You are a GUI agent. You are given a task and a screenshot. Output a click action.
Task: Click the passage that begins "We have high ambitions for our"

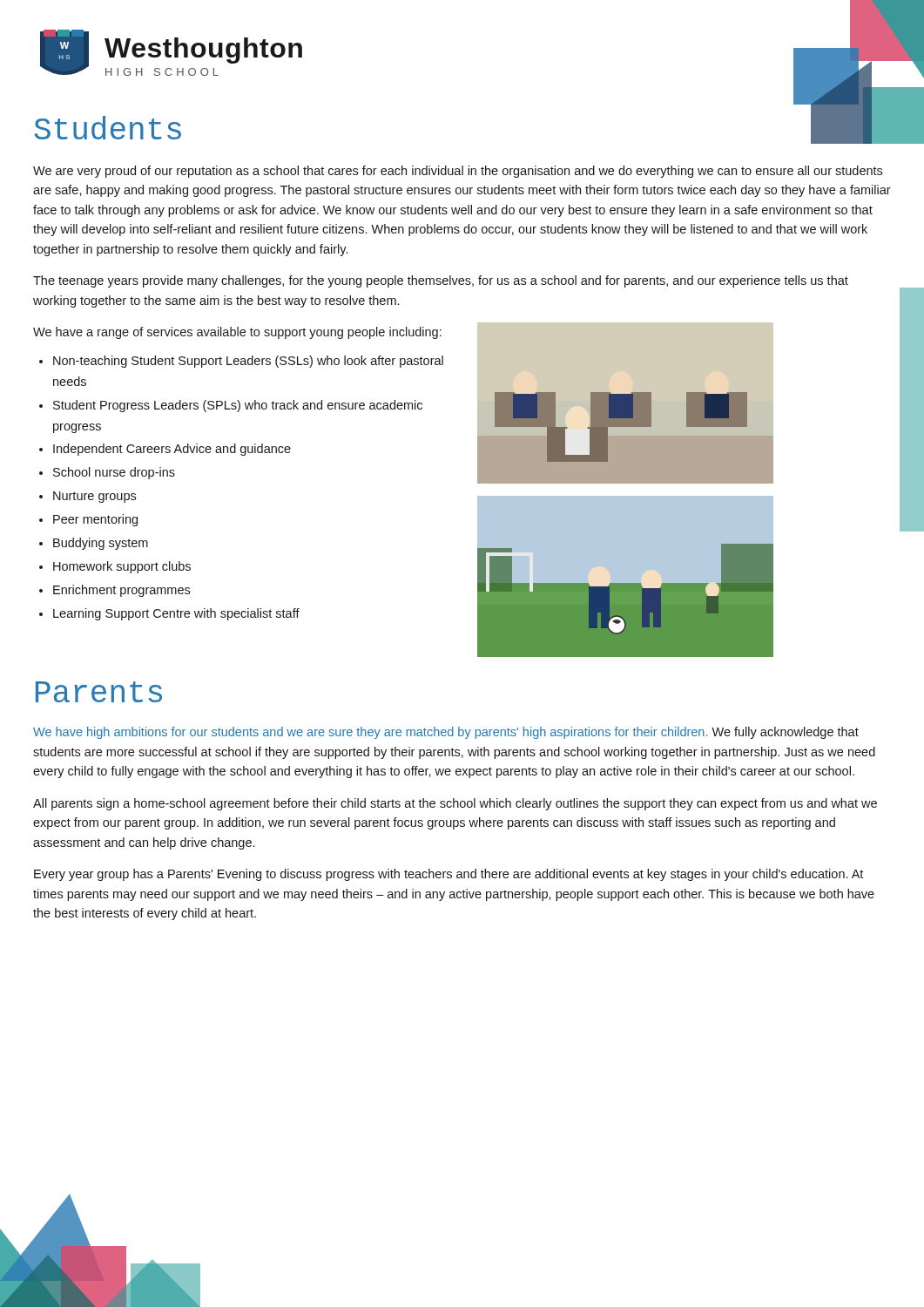(454, 752)
